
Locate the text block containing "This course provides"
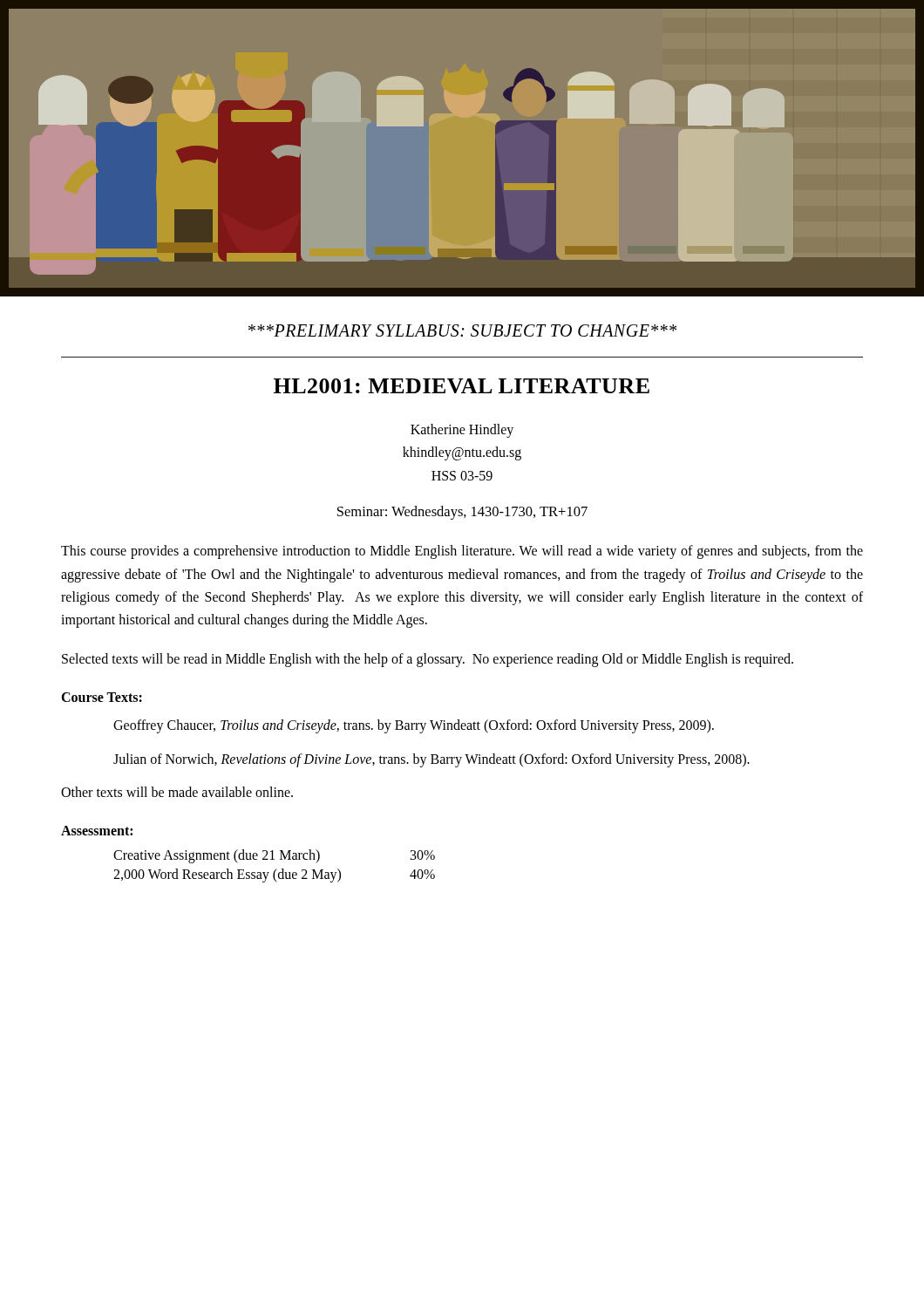click(x=462, y=585)
